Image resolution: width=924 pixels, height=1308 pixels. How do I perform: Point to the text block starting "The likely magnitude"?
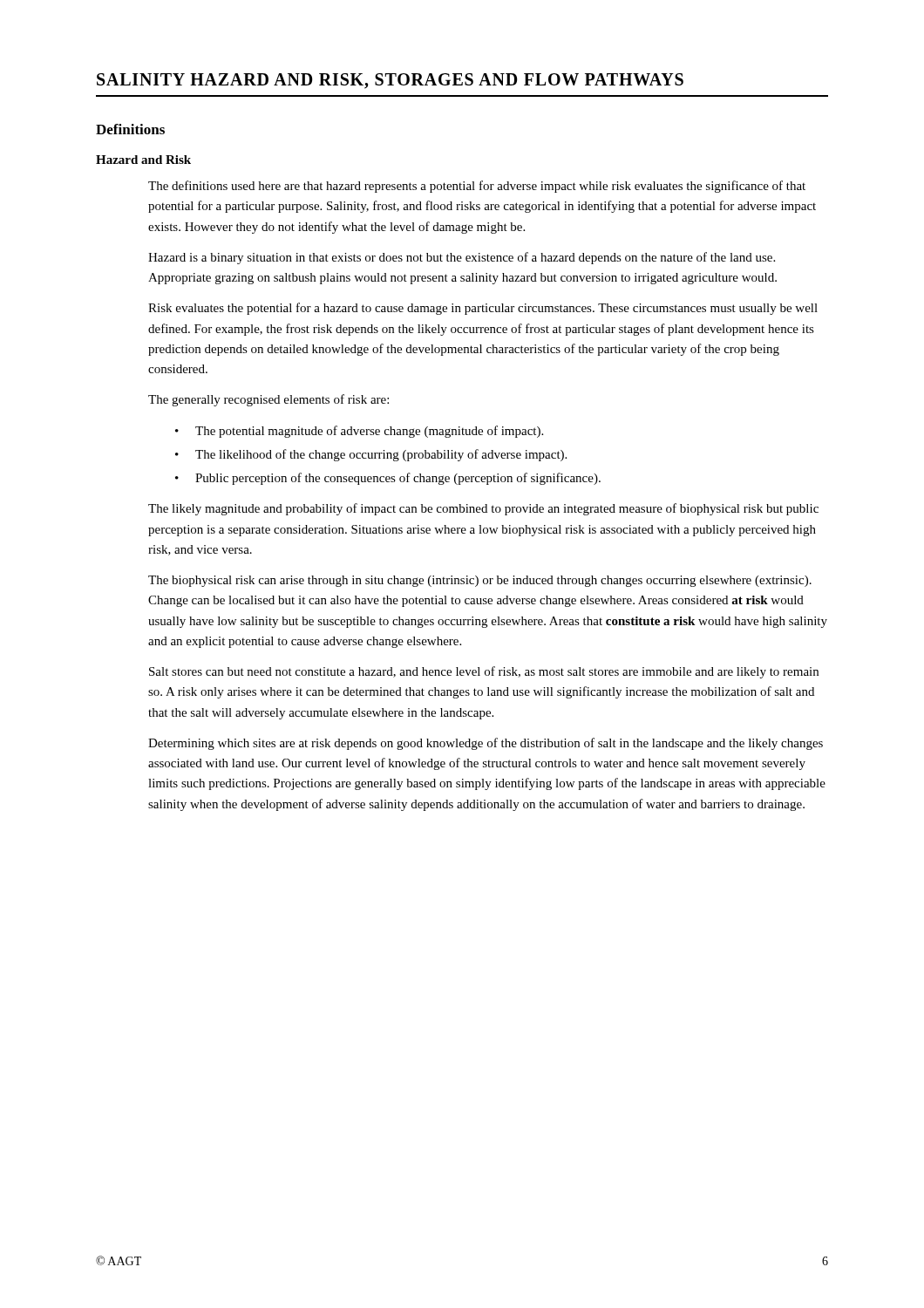(484, 529)
